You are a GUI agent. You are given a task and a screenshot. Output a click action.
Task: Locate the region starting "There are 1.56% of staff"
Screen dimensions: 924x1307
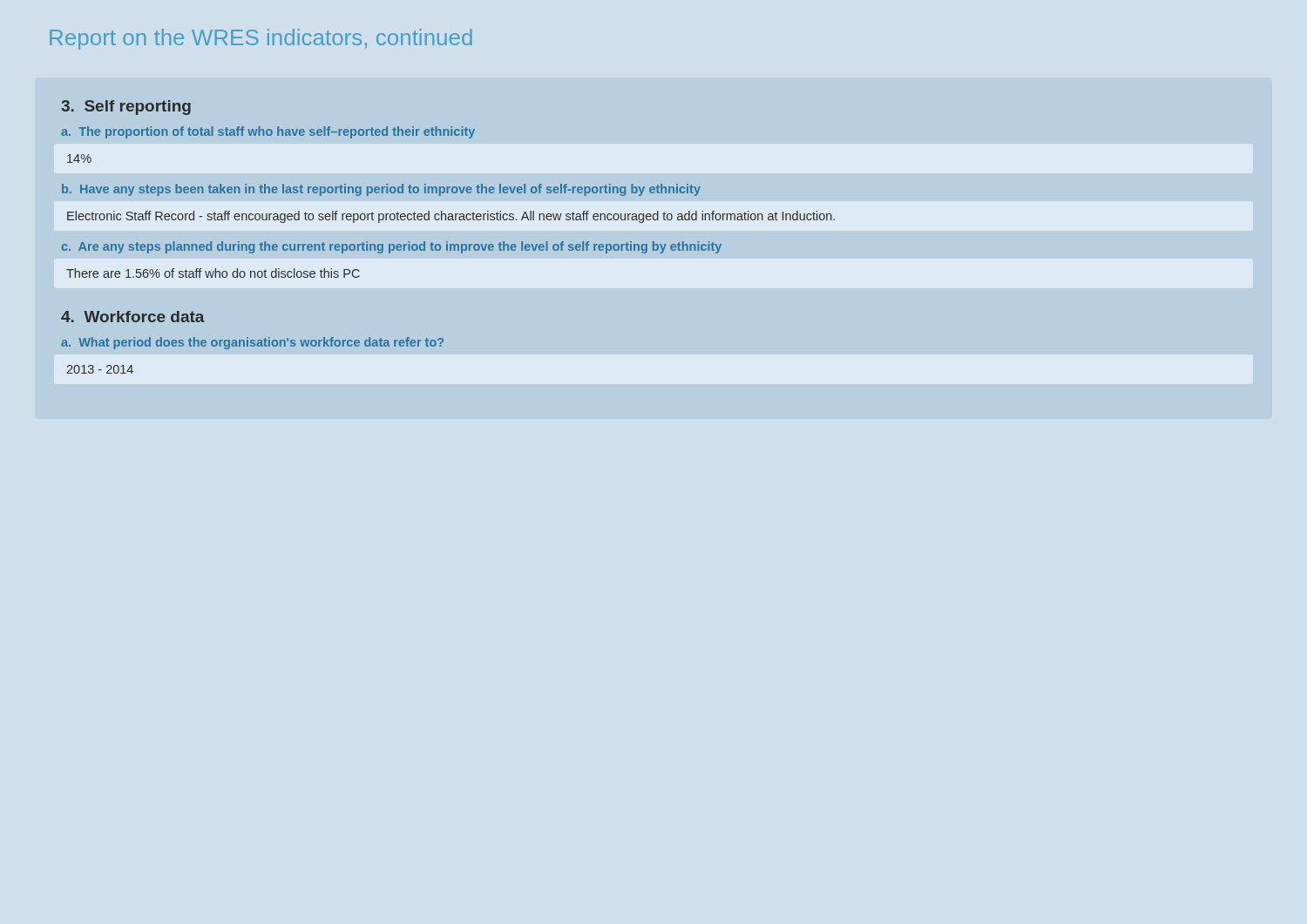coord(213,273)
